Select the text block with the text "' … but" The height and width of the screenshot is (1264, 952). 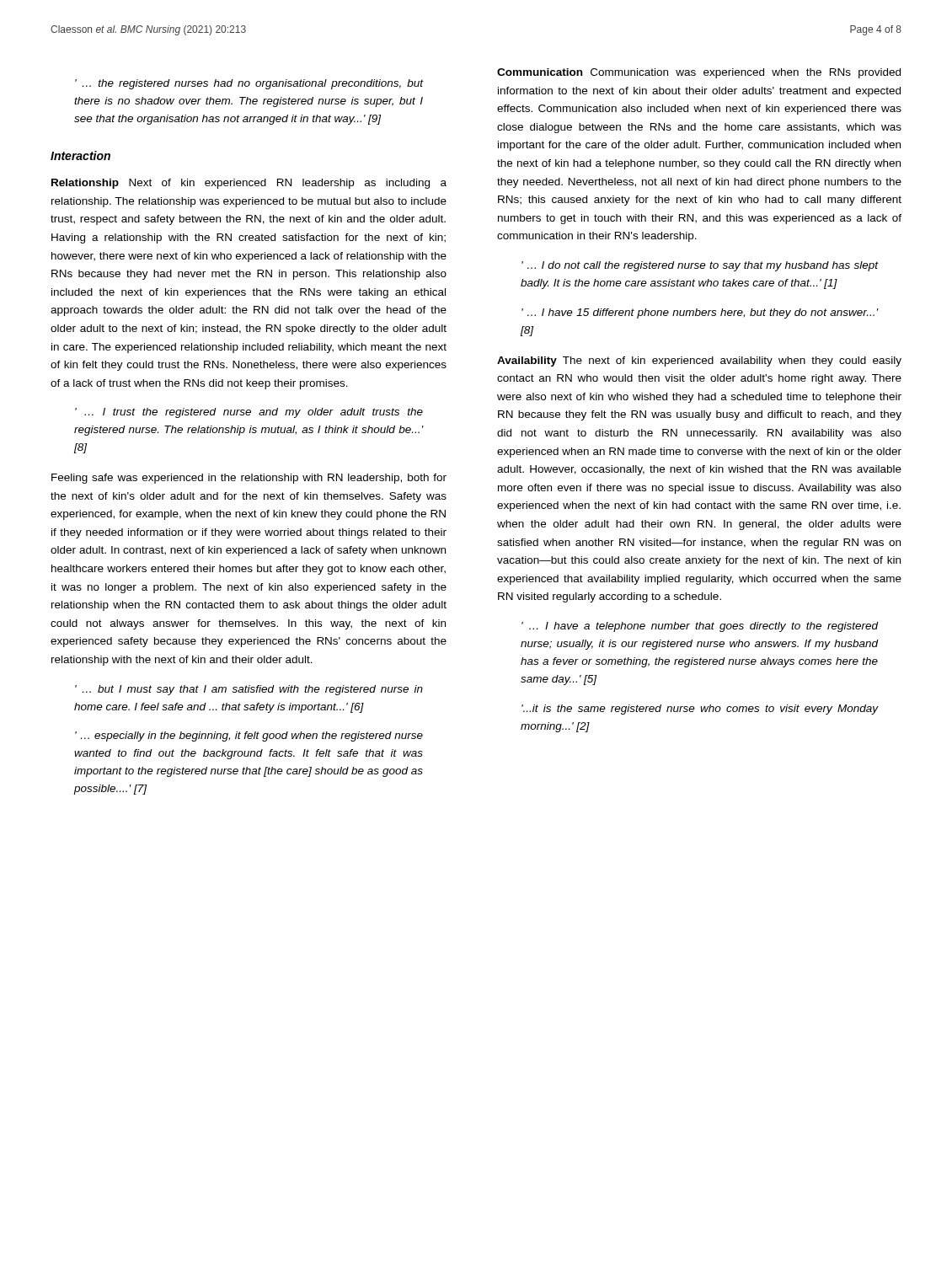[x=249, y=698]
